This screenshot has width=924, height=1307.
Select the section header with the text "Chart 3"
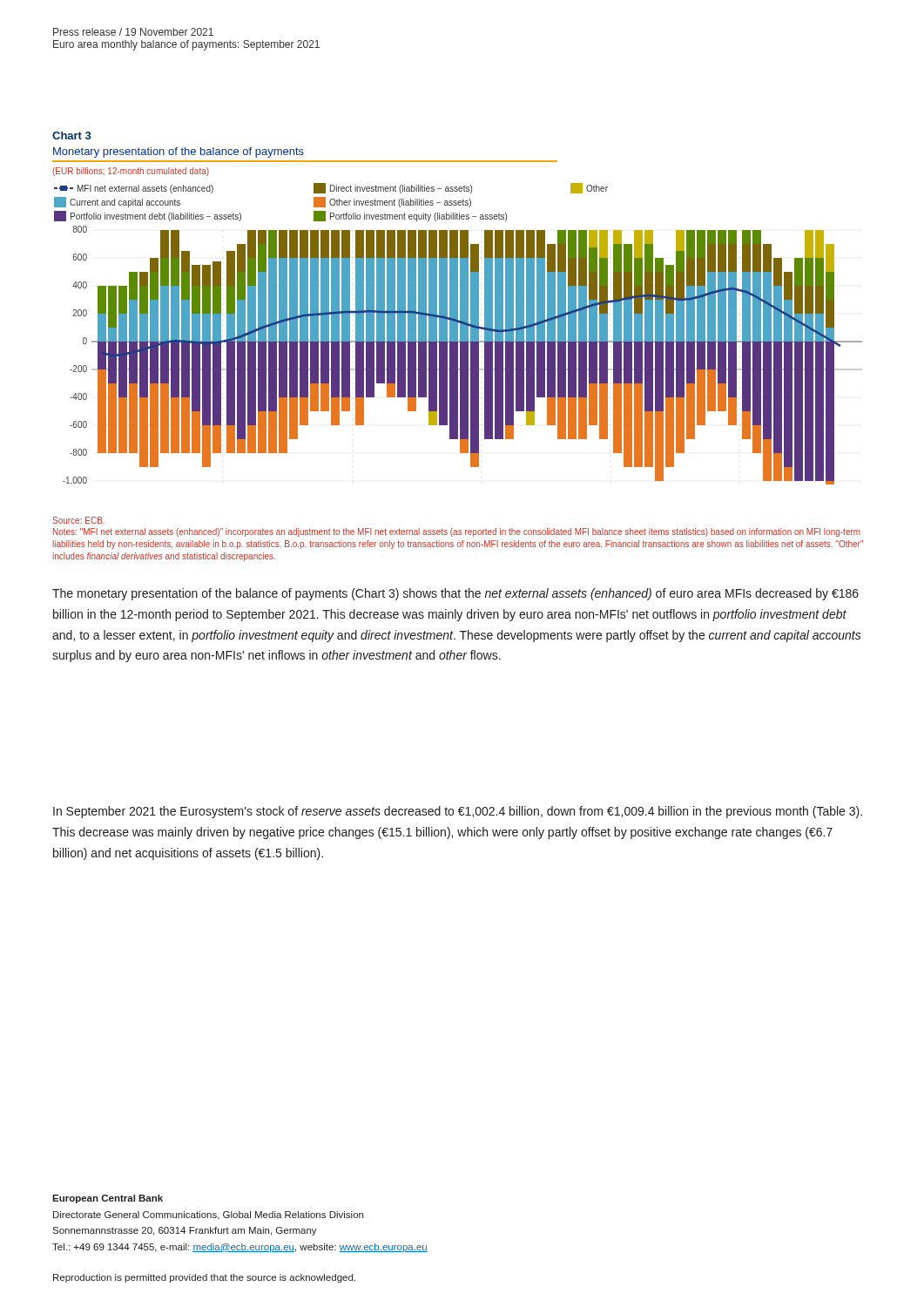pos(72,136)
